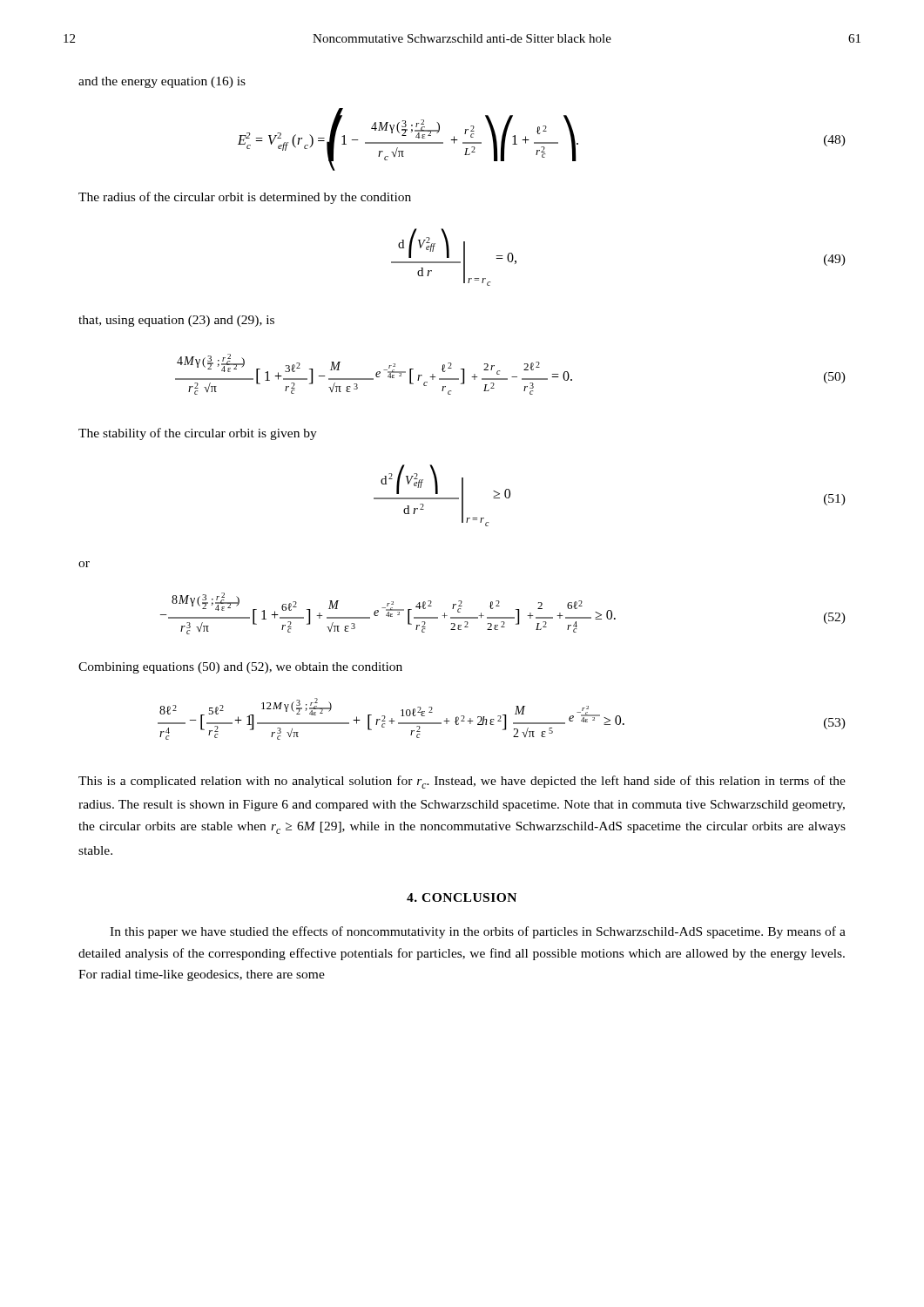Point to the element starting "This is a"
924x1307 pixels.
(x=462, y=815)
